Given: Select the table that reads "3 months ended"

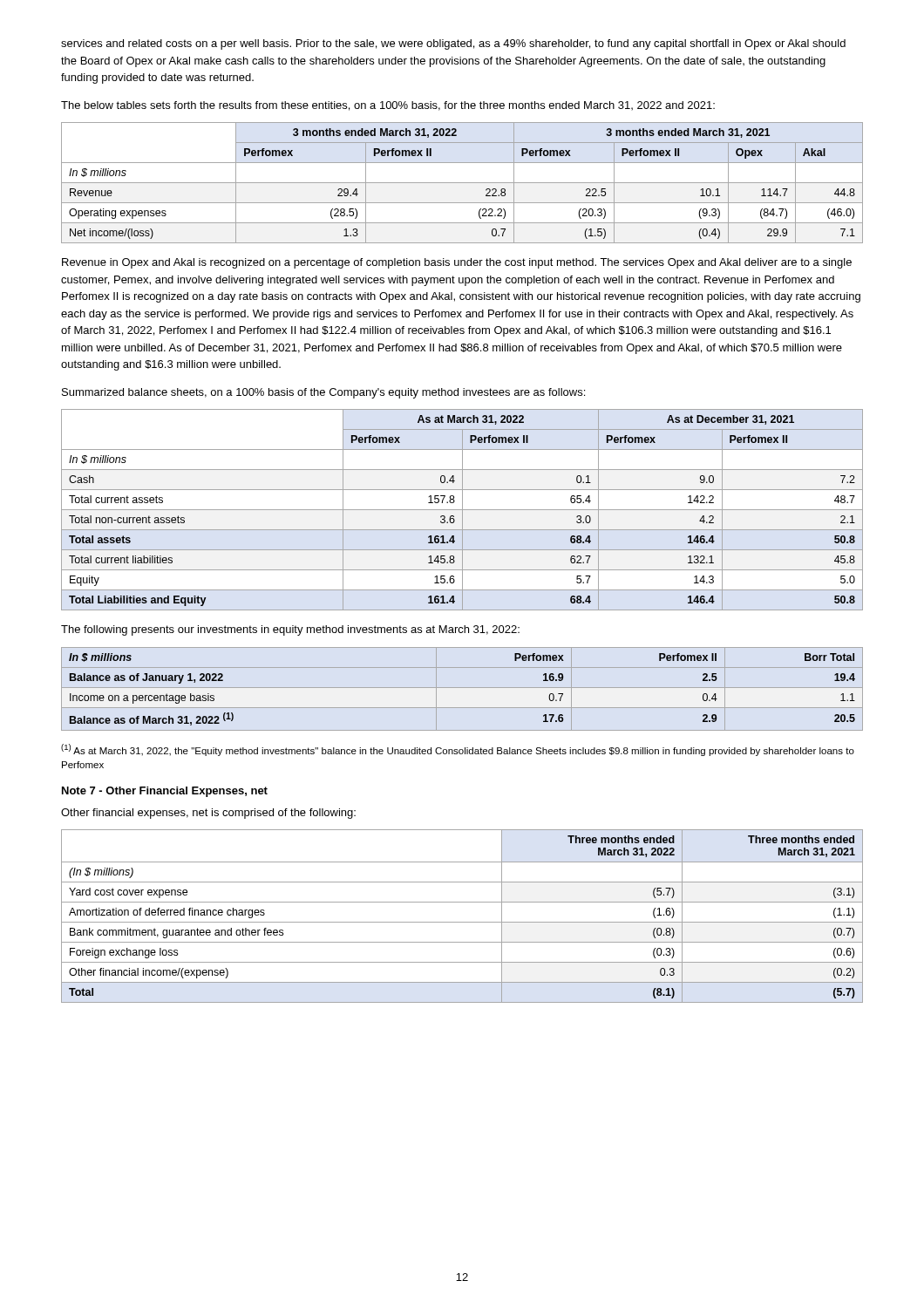Looking at the screenshot, I should point(462,183).
